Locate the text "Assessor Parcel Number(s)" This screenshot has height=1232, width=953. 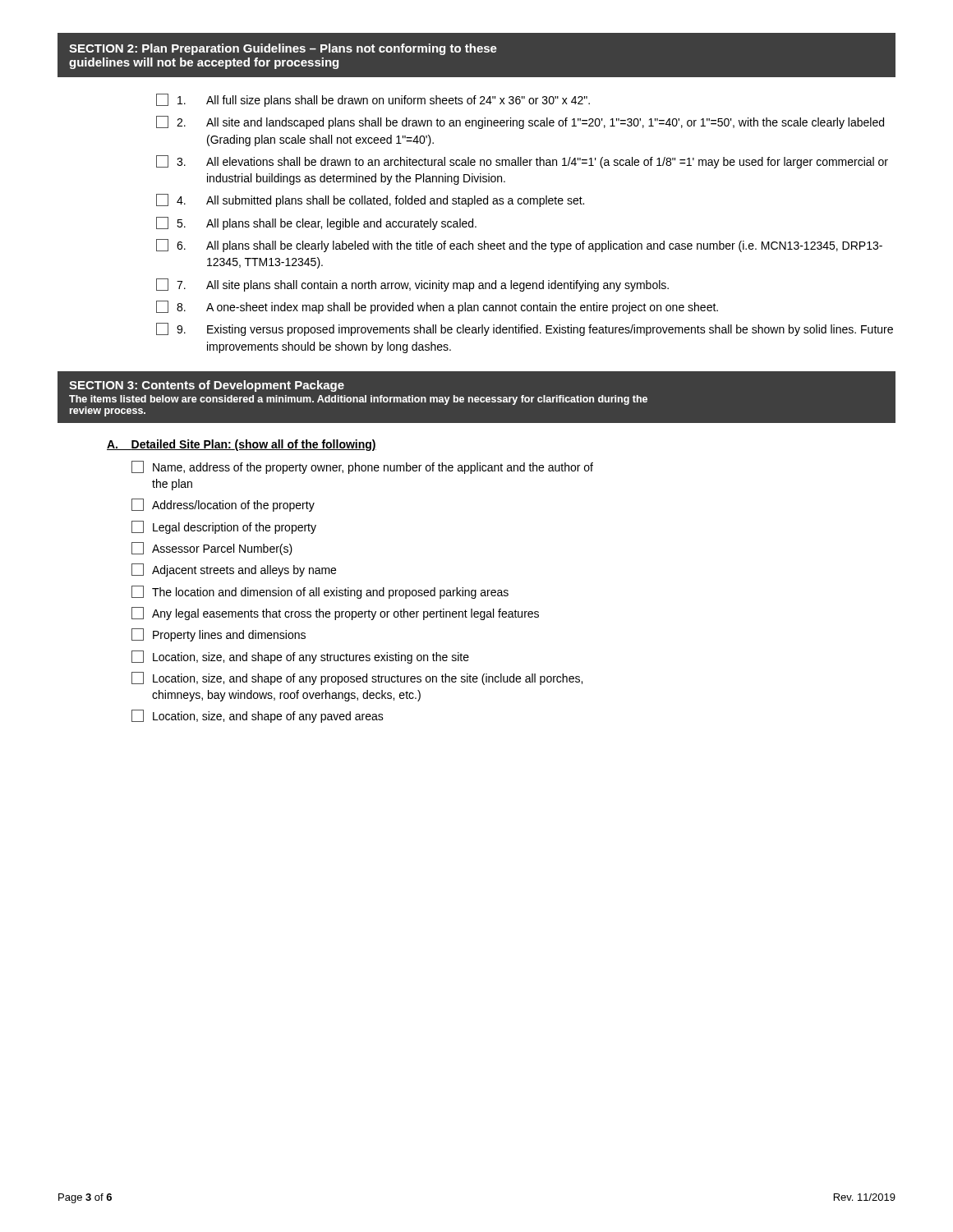(212, 549)
